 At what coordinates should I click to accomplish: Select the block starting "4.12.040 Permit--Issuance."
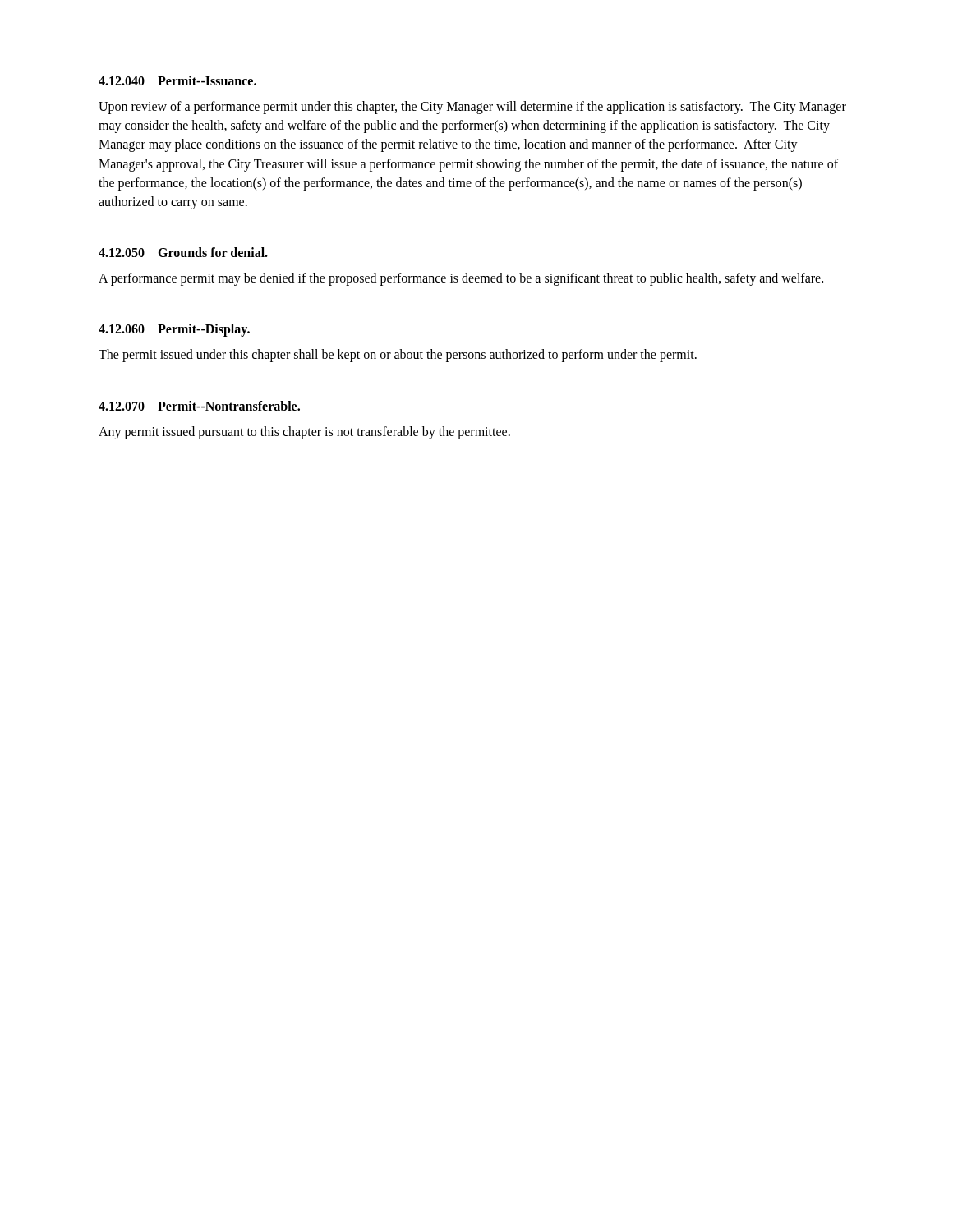(178, 81)
